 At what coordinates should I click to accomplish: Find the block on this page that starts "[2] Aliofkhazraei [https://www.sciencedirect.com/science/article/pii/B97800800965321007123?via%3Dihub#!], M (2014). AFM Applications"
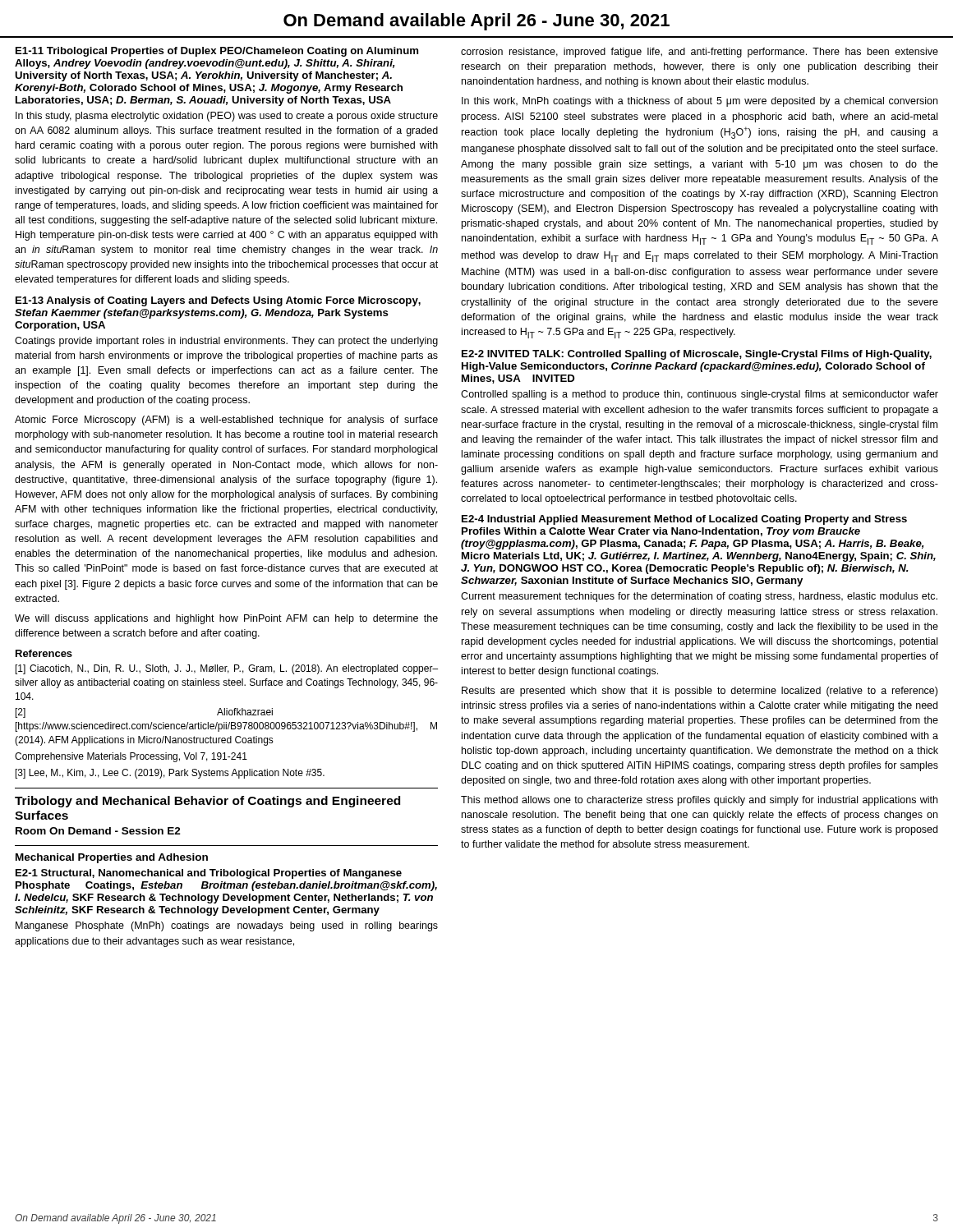pyautogui.click(x=226, y=726)
